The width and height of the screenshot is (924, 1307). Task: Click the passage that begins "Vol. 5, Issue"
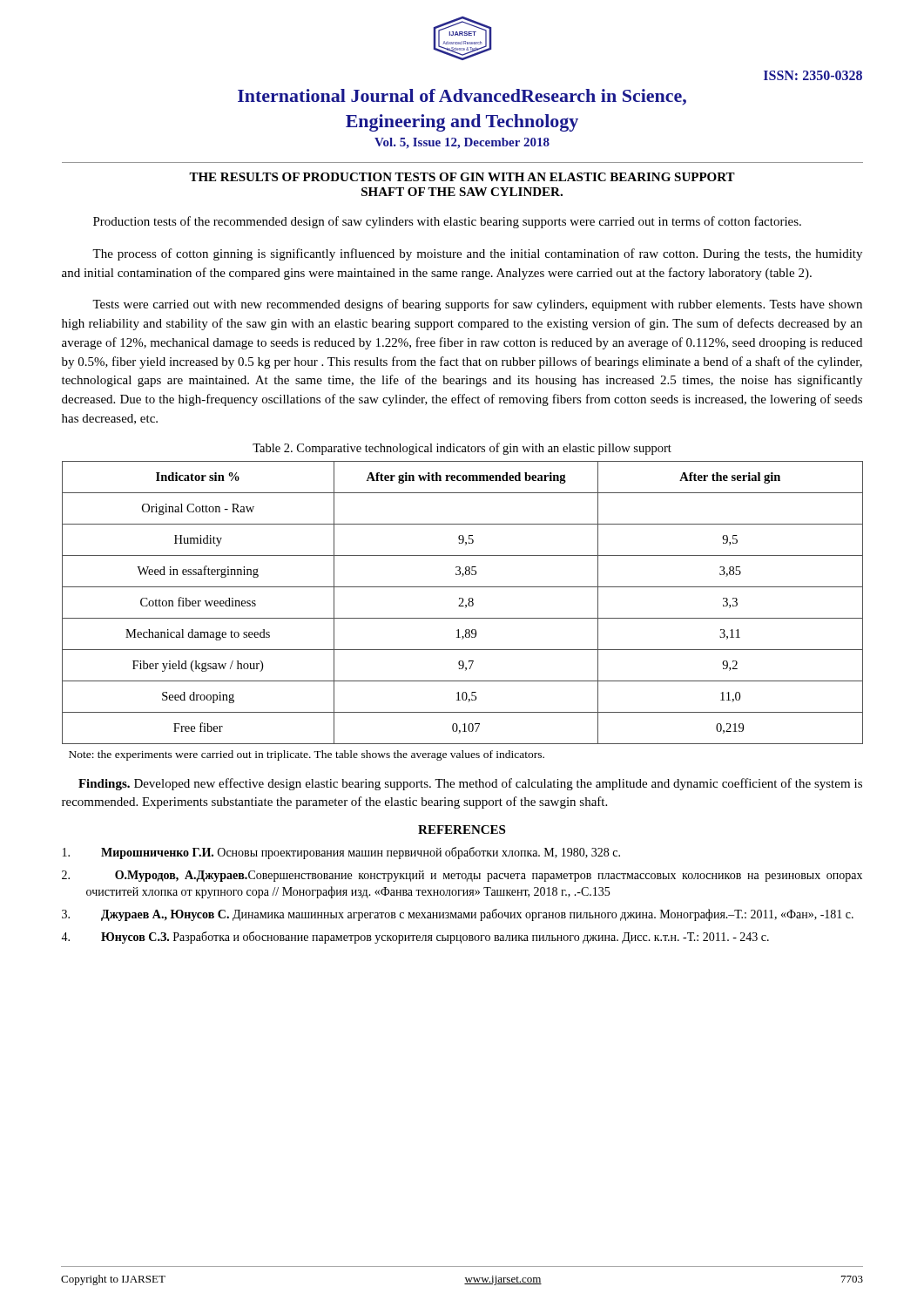pos(462,142)
